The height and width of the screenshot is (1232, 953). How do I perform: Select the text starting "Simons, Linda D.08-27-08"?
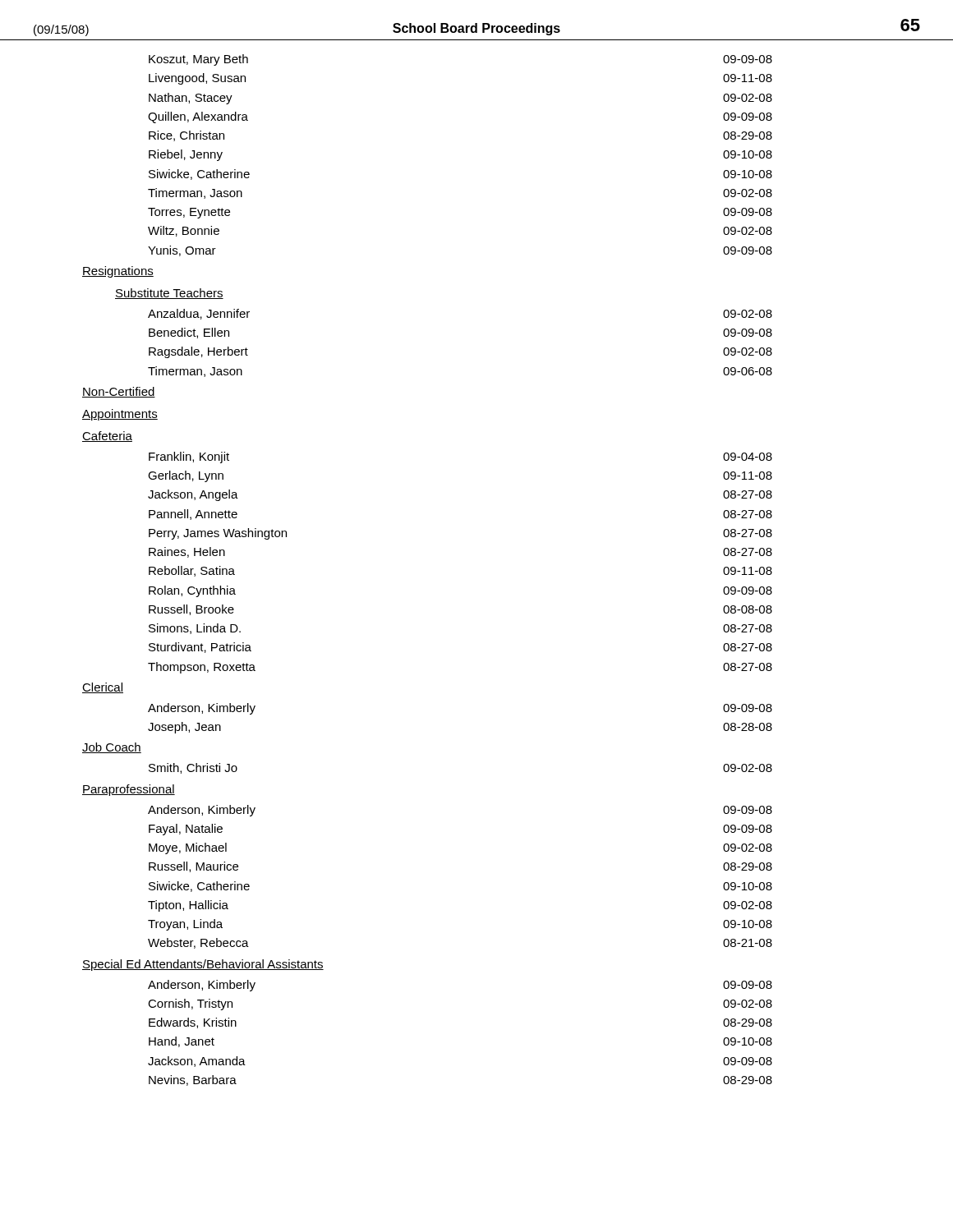[198, 629]
